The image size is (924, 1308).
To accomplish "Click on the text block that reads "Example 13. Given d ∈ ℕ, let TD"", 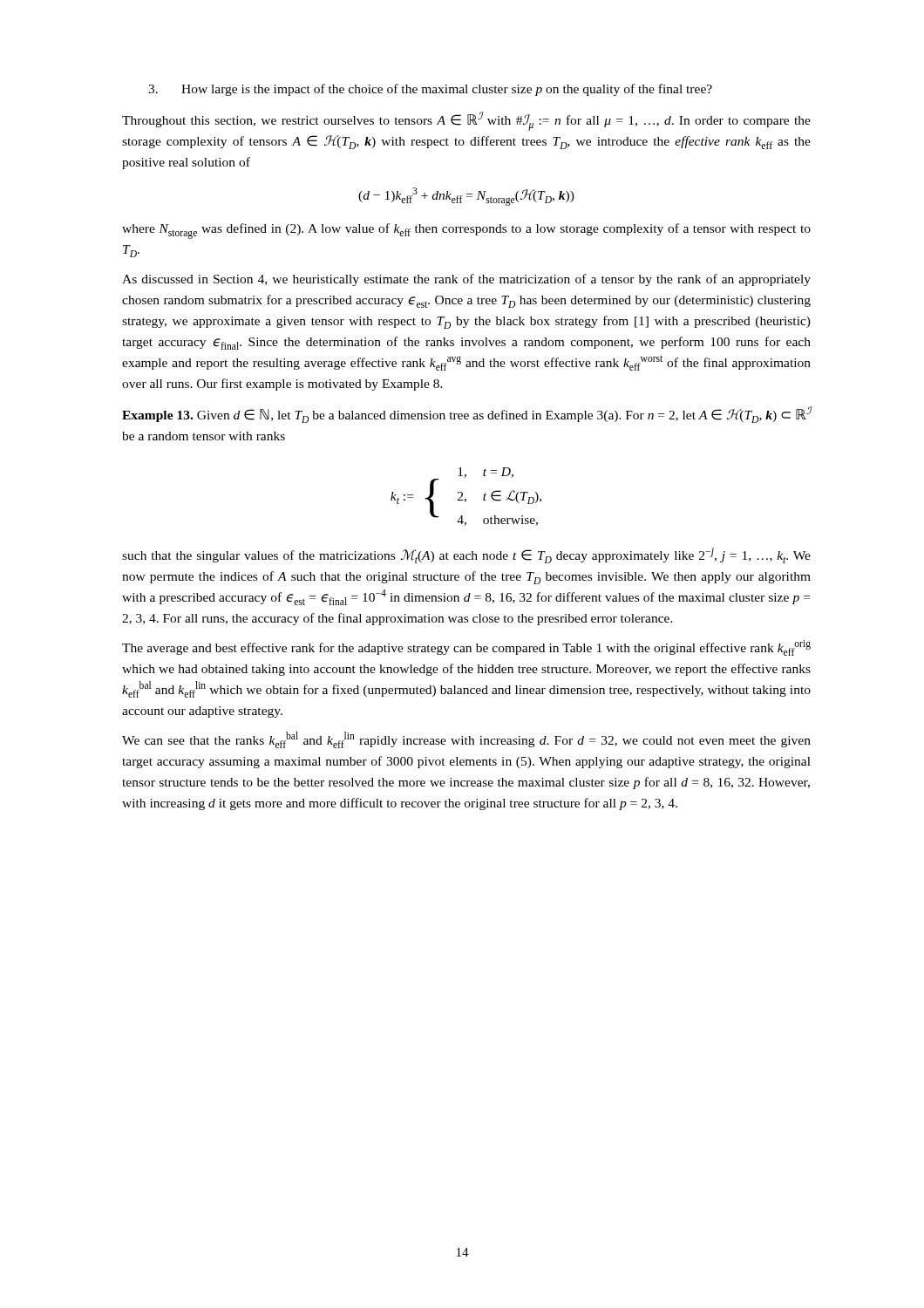I will click(x=466, y=426).
